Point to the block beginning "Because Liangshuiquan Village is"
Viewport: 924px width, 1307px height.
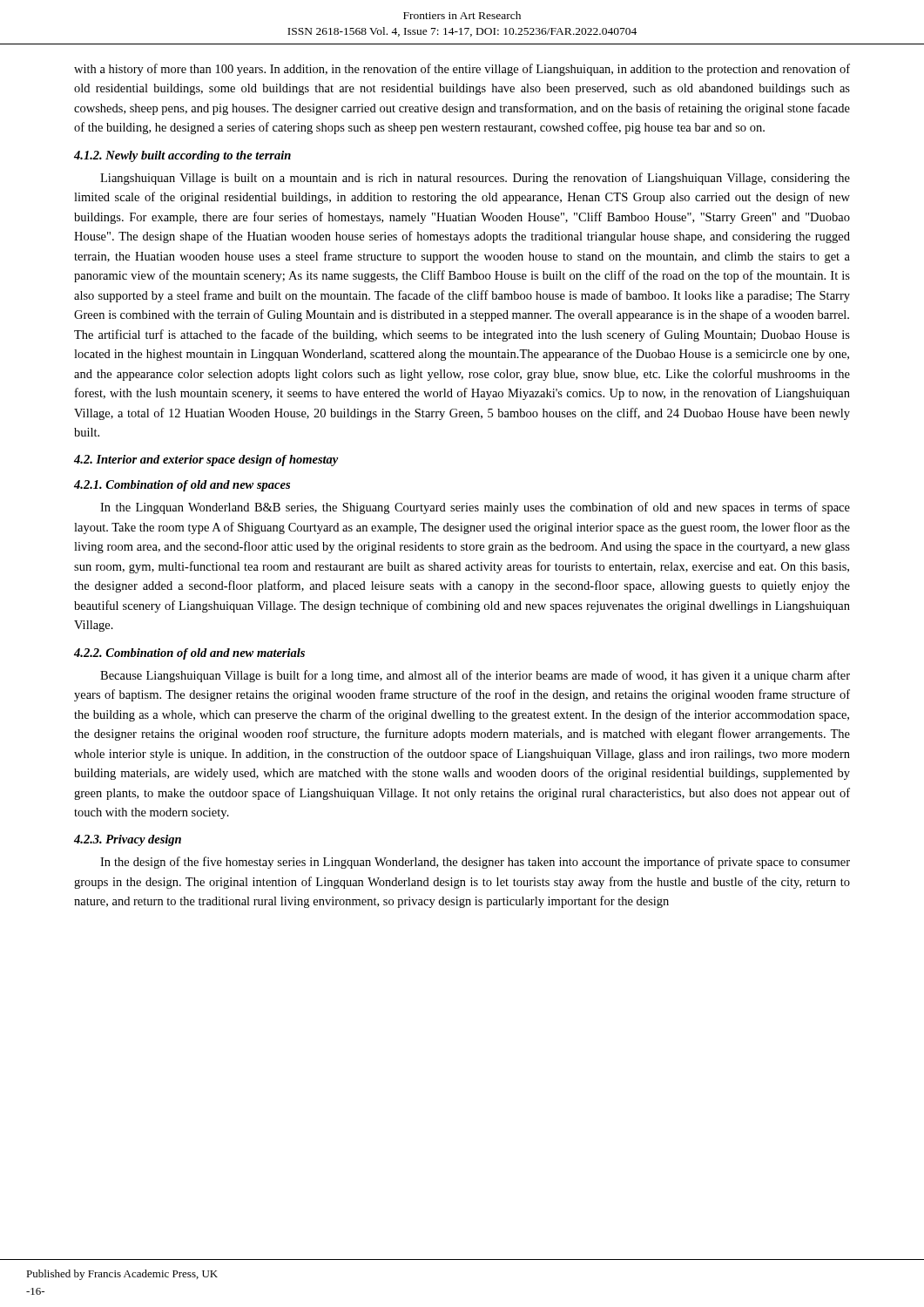[x=462, y=744]
